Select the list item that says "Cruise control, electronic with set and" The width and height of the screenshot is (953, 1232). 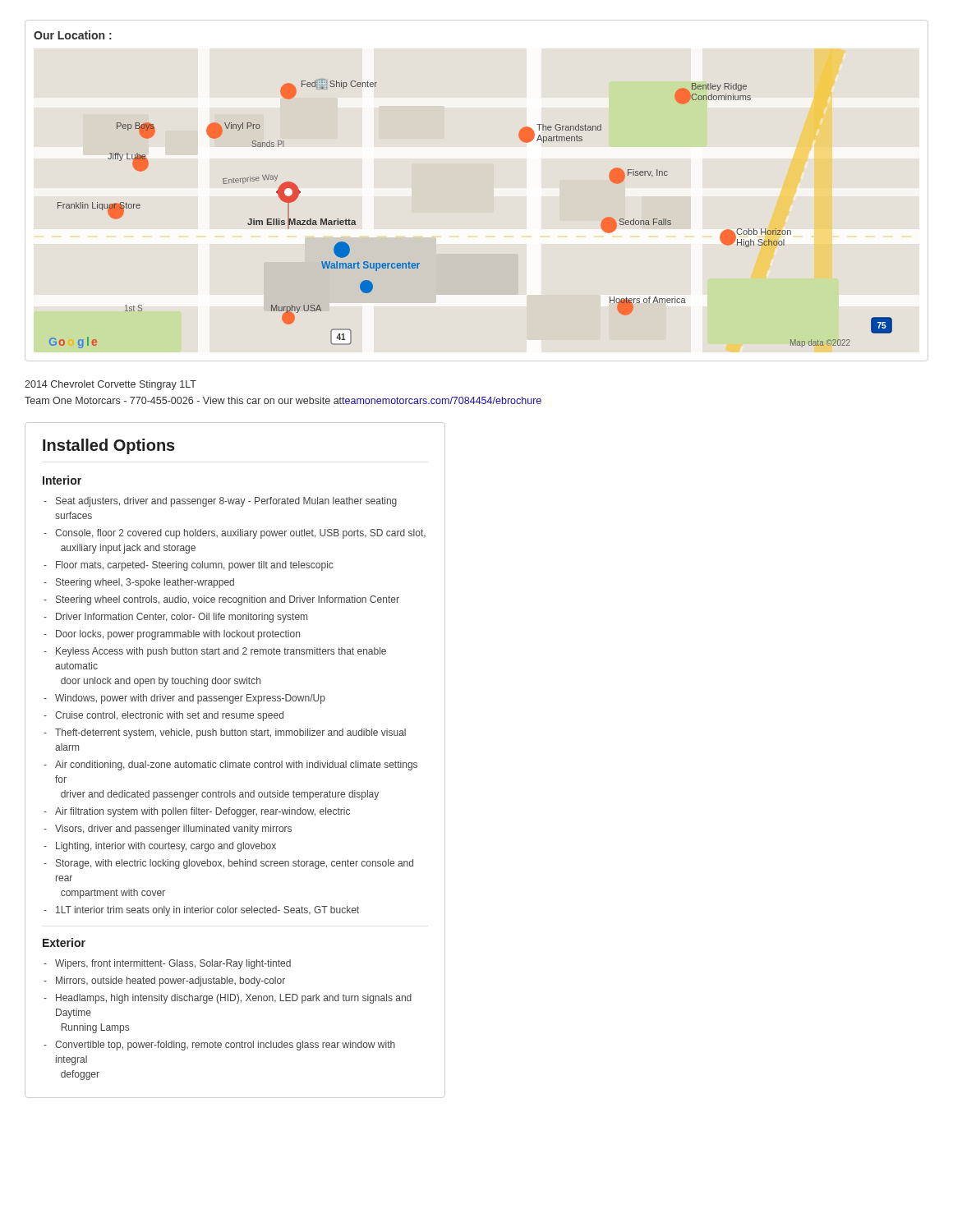tap(236, 715)
